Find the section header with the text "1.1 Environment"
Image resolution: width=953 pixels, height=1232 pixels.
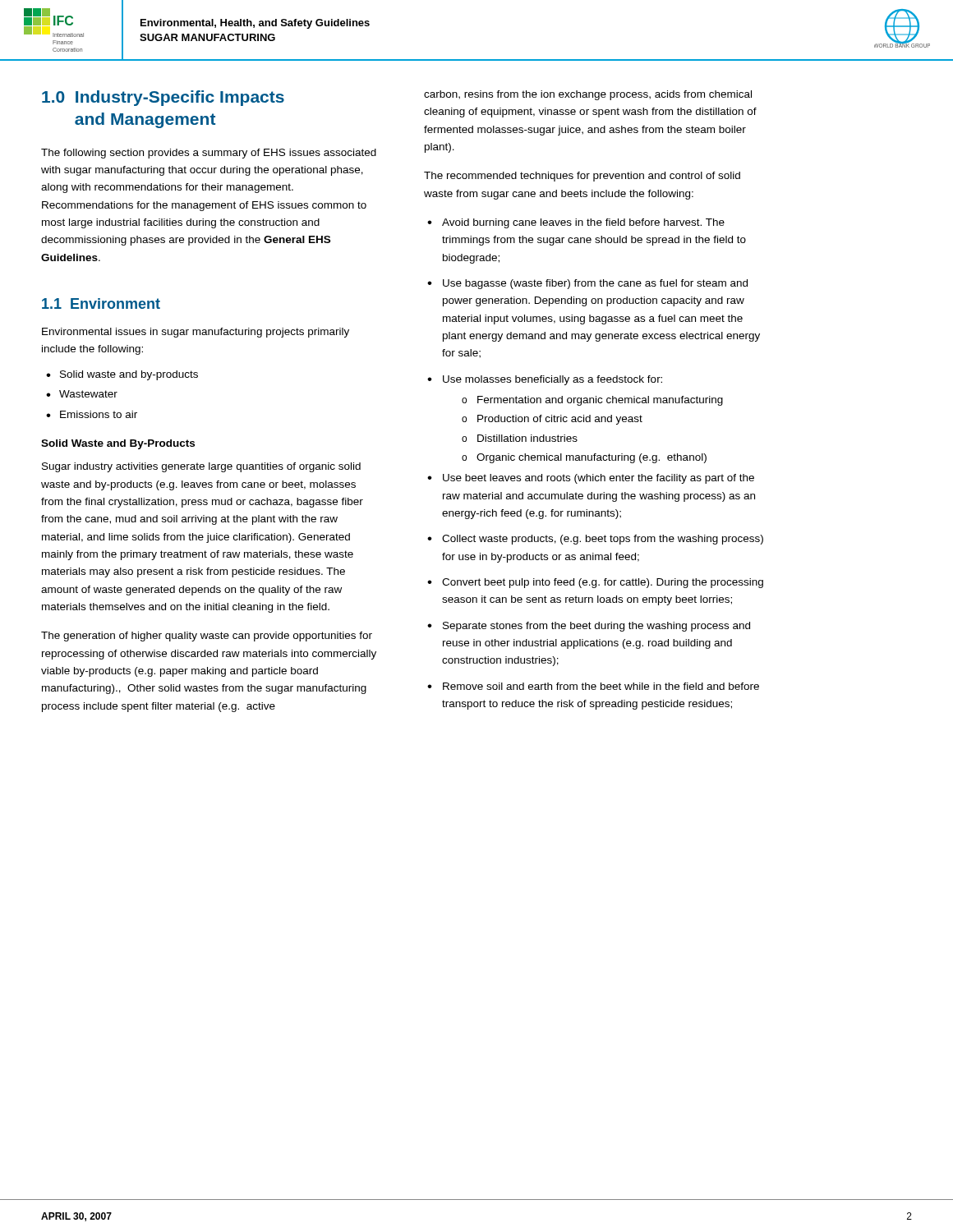pos(101,304)
